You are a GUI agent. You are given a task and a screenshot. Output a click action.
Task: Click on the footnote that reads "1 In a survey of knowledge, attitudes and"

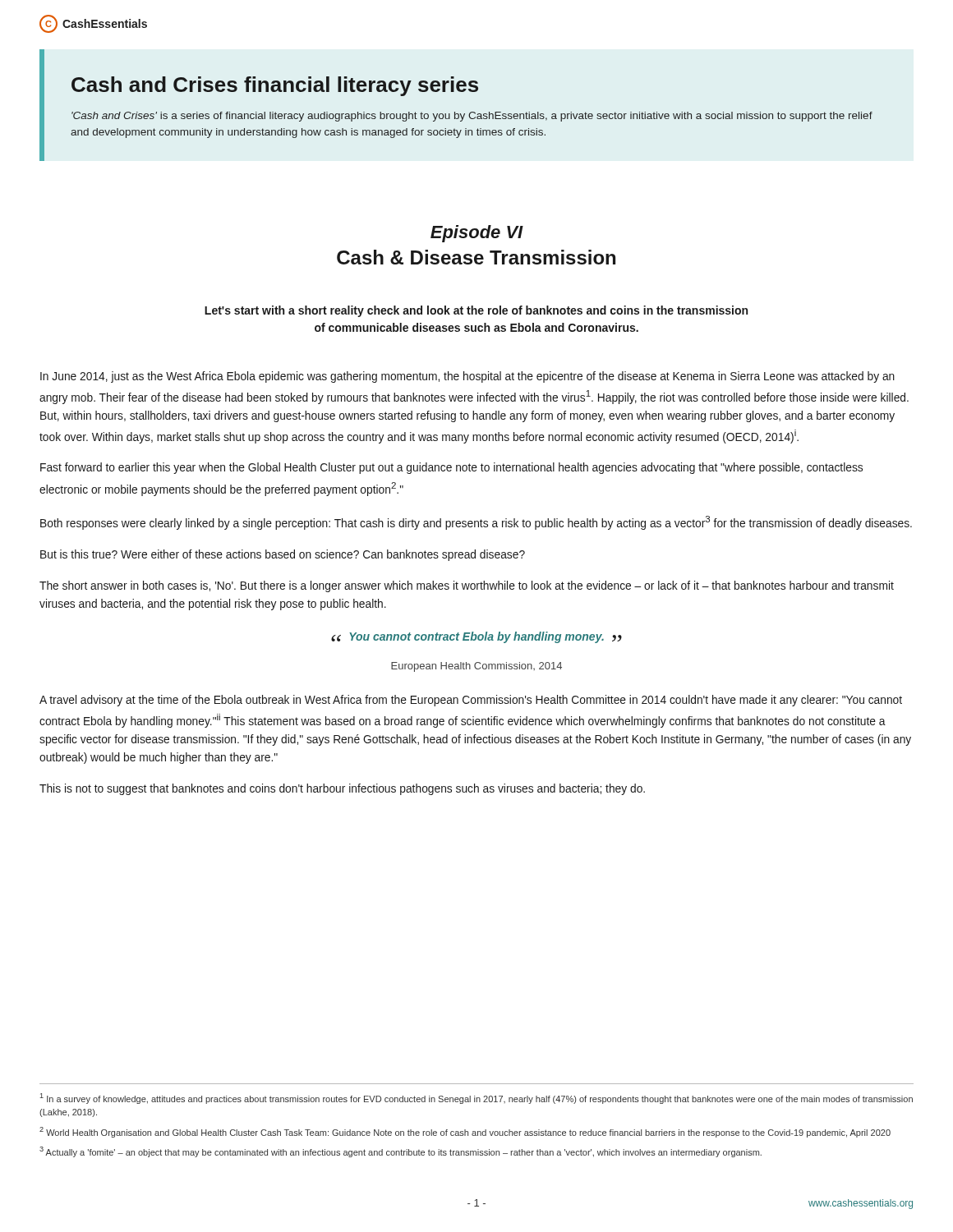[476, 1104]
